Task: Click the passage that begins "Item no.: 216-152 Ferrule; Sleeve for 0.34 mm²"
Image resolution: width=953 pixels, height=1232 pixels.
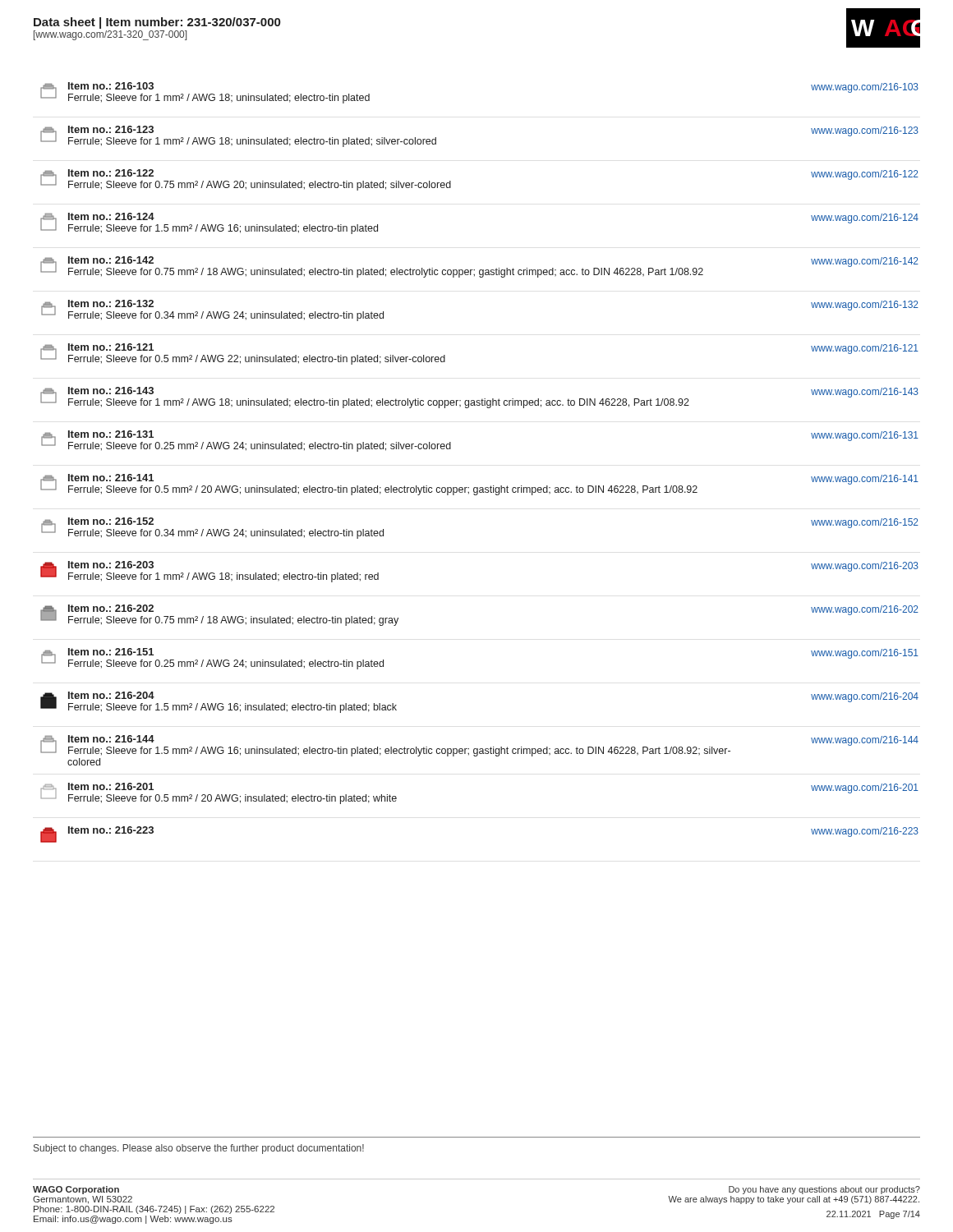Action: 243,529
